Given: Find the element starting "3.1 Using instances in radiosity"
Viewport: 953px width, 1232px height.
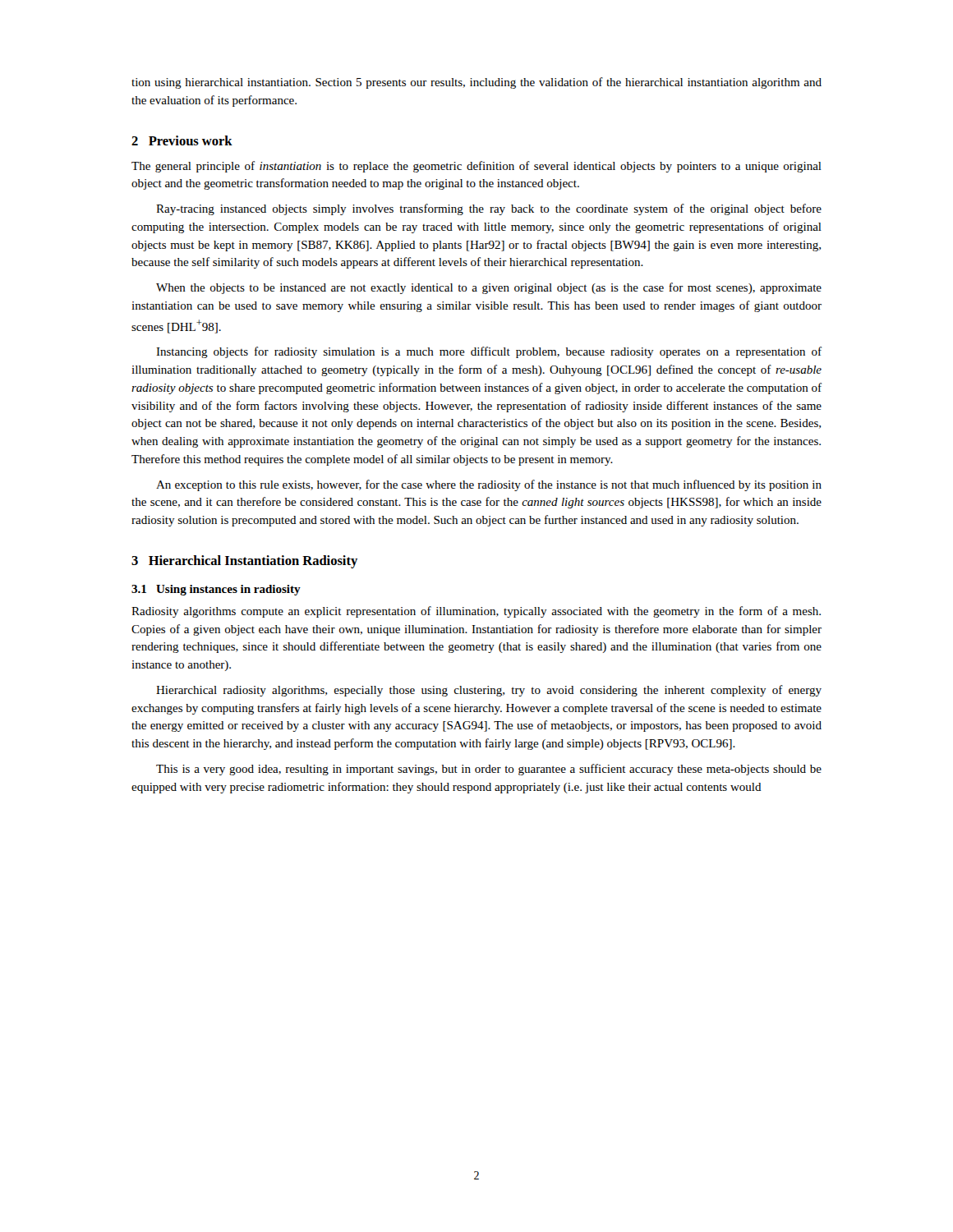Looking at the screenshot, I should 216,589.
